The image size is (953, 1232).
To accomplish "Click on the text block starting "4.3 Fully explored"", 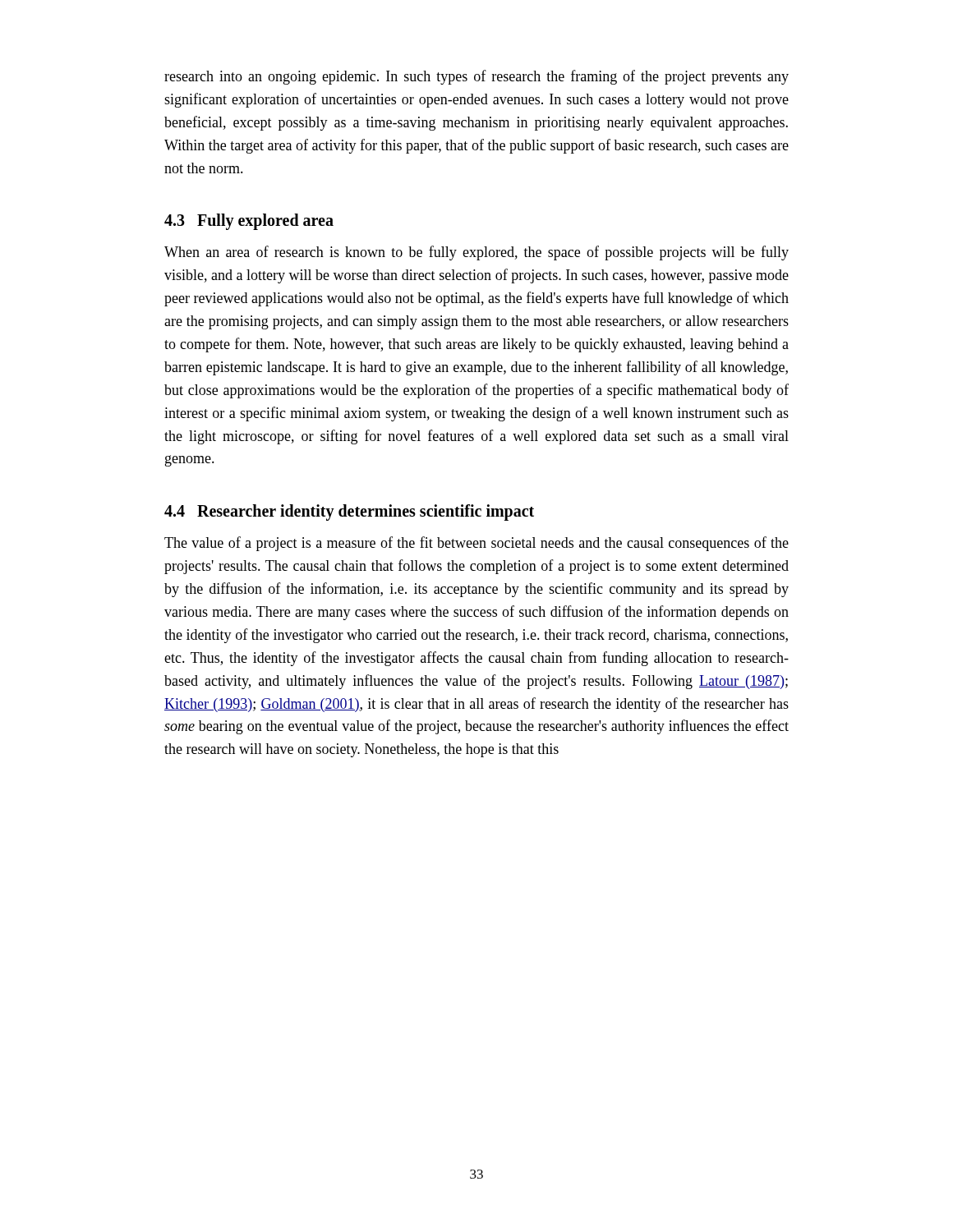I will (x=249, y=220).
